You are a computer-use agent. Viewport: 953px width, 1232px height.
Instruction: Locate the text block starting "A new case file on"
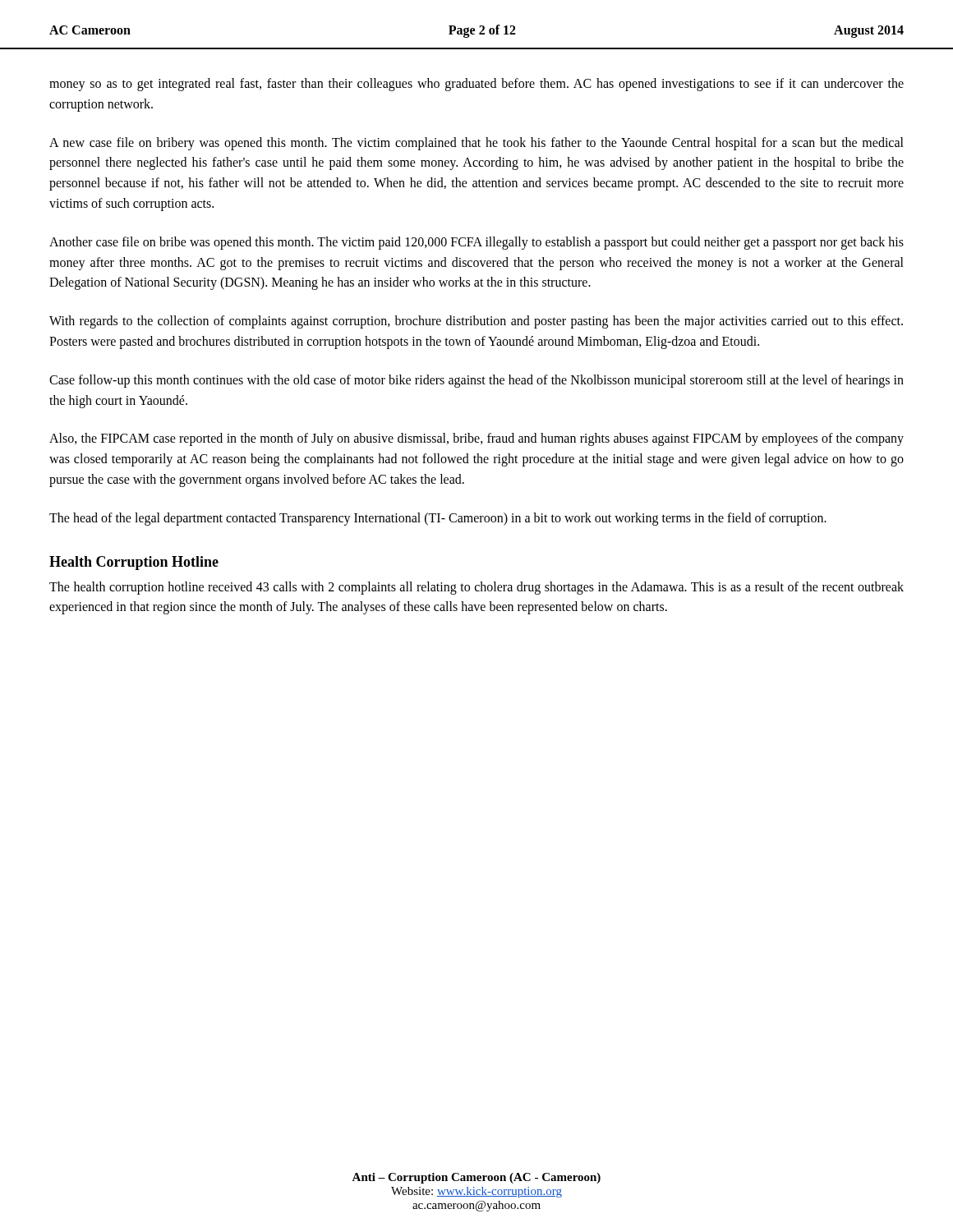point(476,173)
